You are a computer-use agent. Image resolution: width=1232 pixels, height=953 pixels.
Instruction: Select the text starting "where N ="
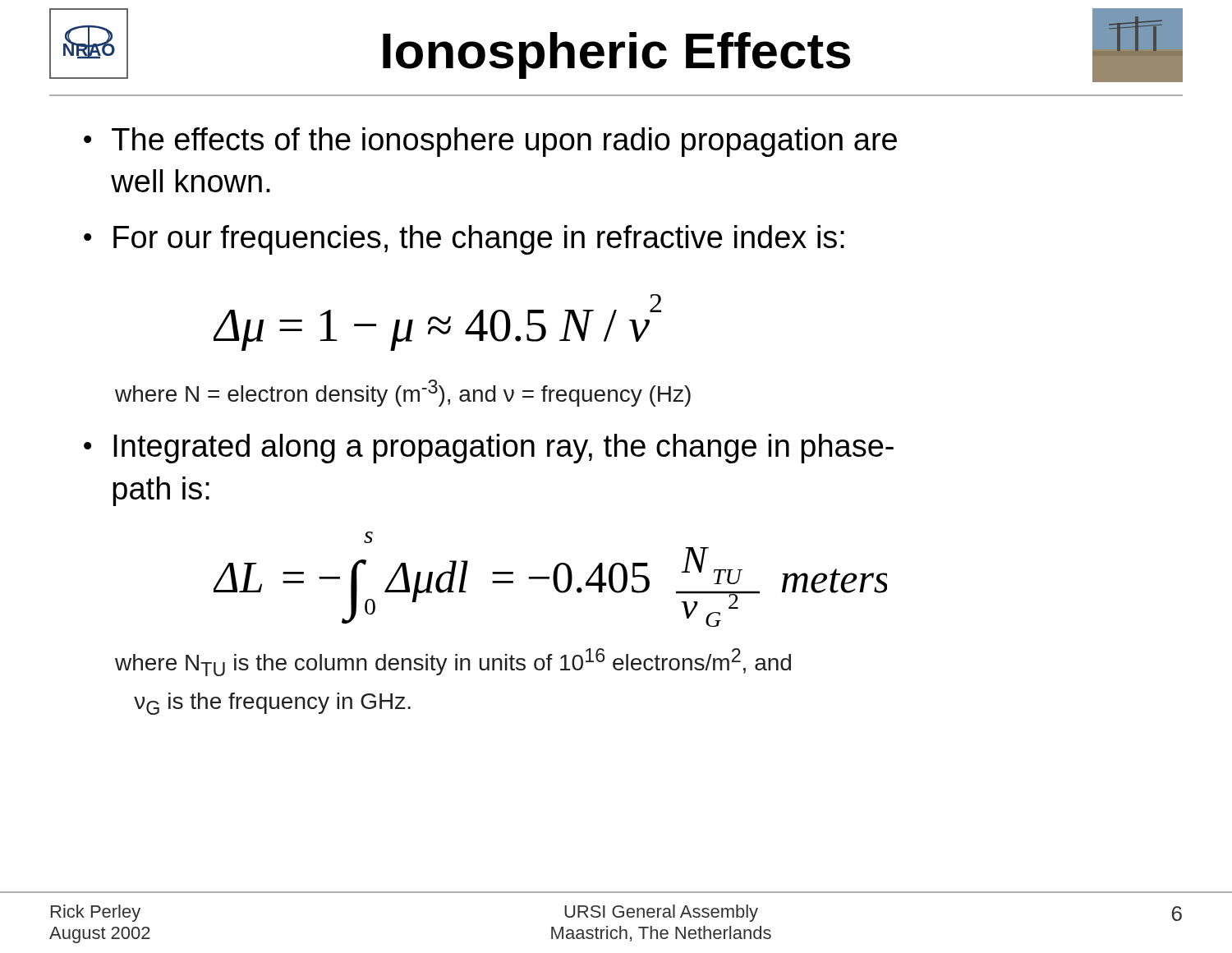click(403, 391)
